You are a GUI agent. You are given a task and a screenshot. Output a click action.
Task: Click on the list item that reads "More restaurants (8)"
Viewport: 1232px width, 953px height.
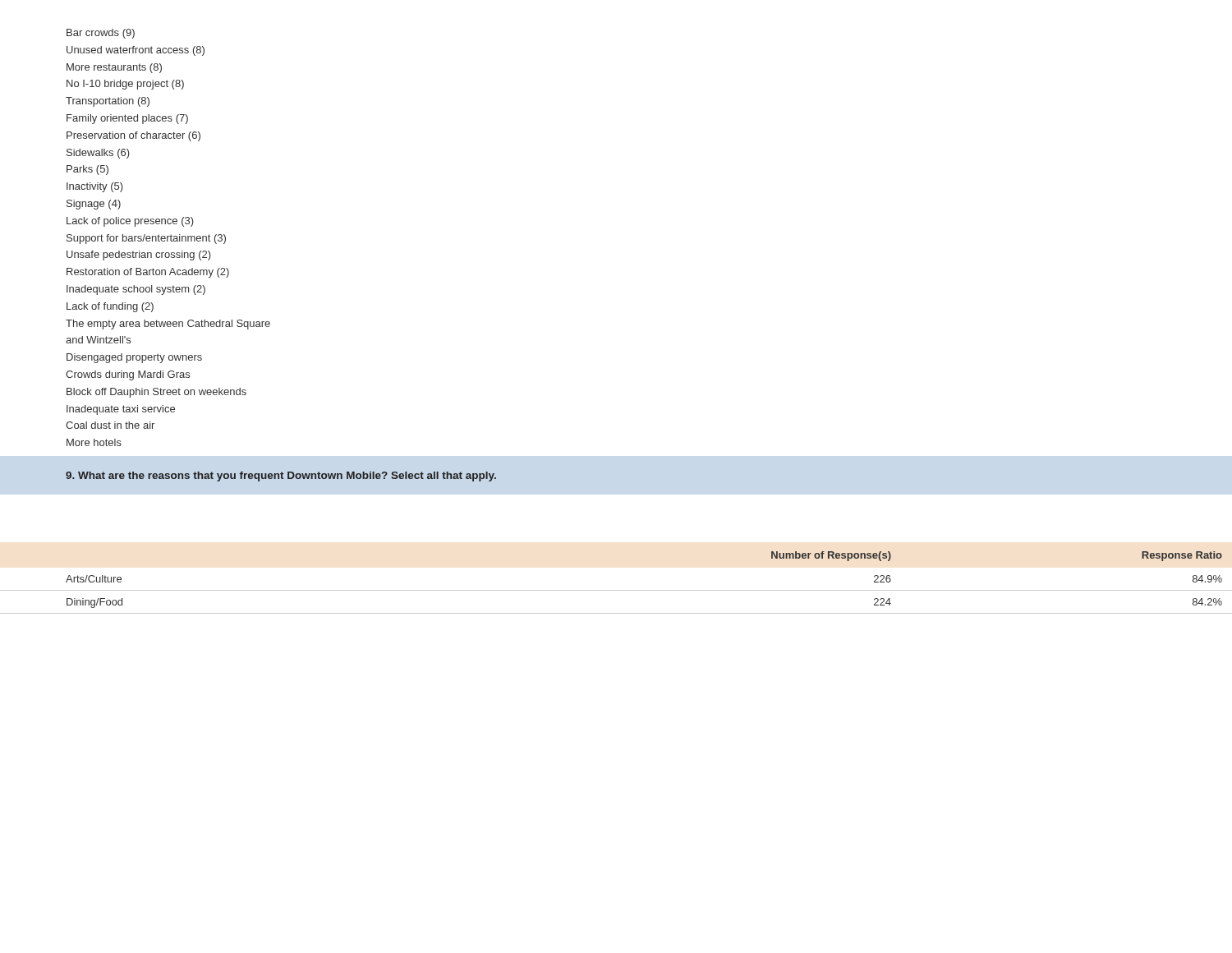coord(114,67)
